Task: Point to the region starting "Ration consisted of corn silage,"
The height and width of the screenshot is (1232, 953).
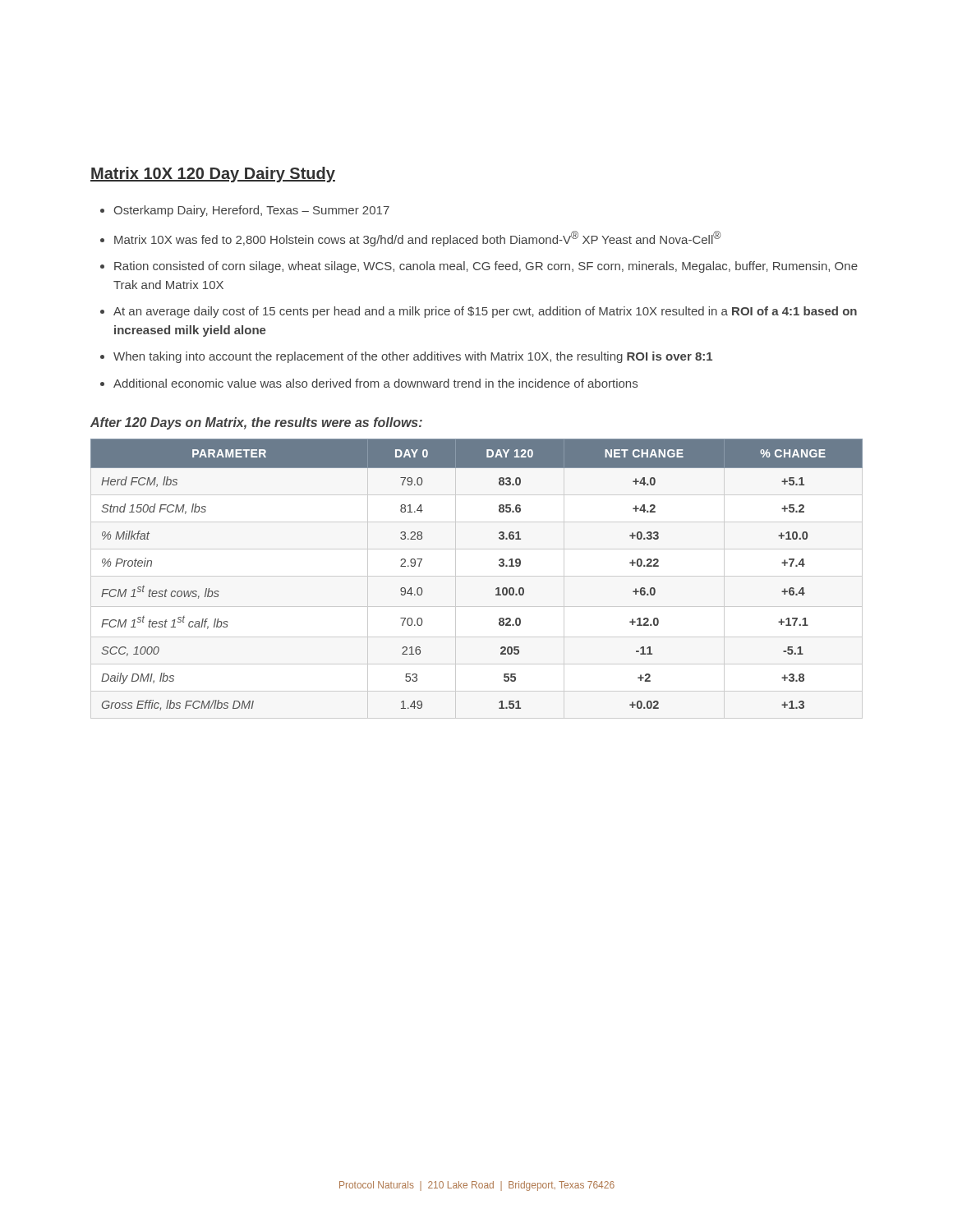Action: (476, 276)
